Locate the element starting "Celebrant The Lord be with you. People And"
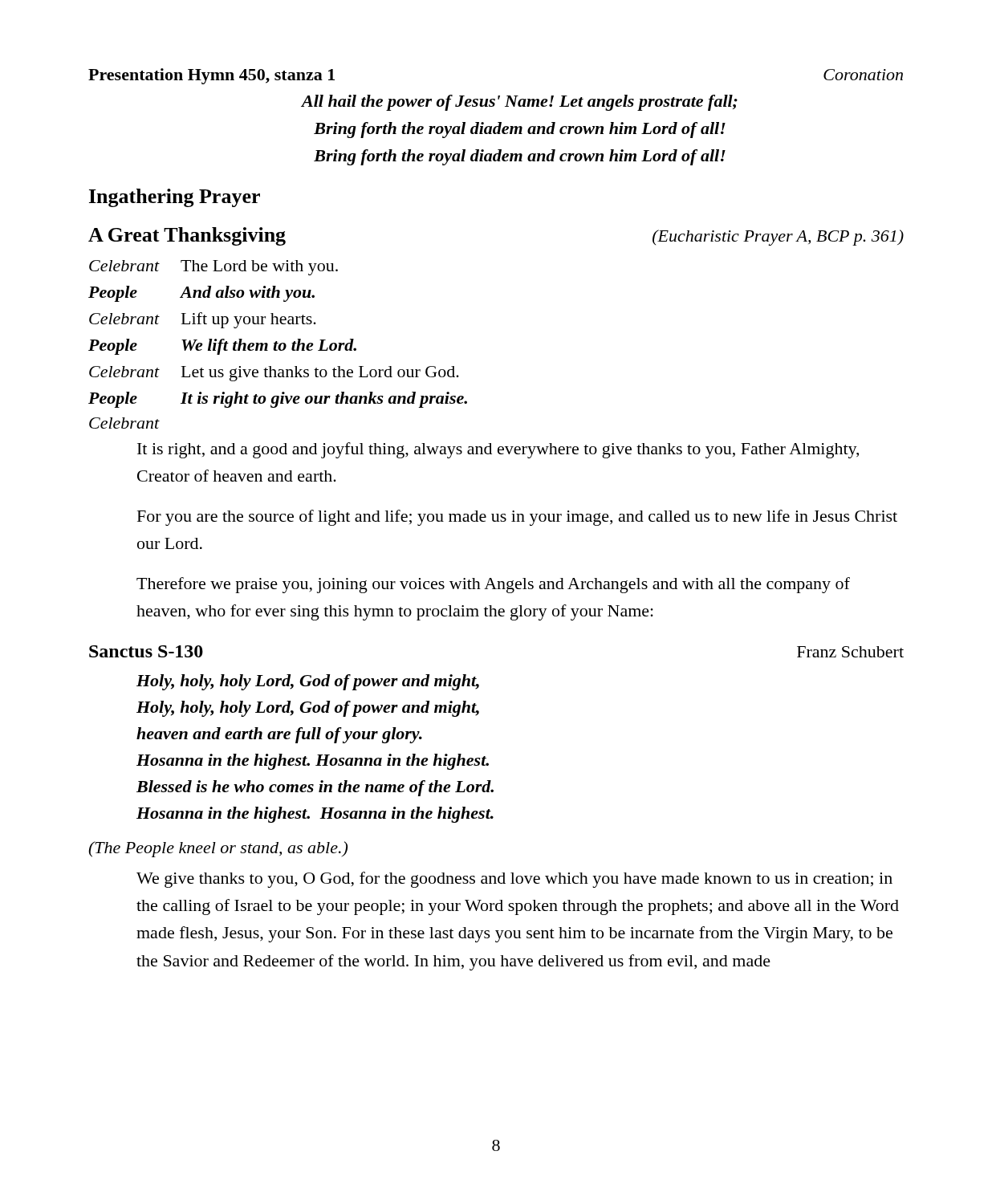 pyautogui.click(x=213, y=268)
